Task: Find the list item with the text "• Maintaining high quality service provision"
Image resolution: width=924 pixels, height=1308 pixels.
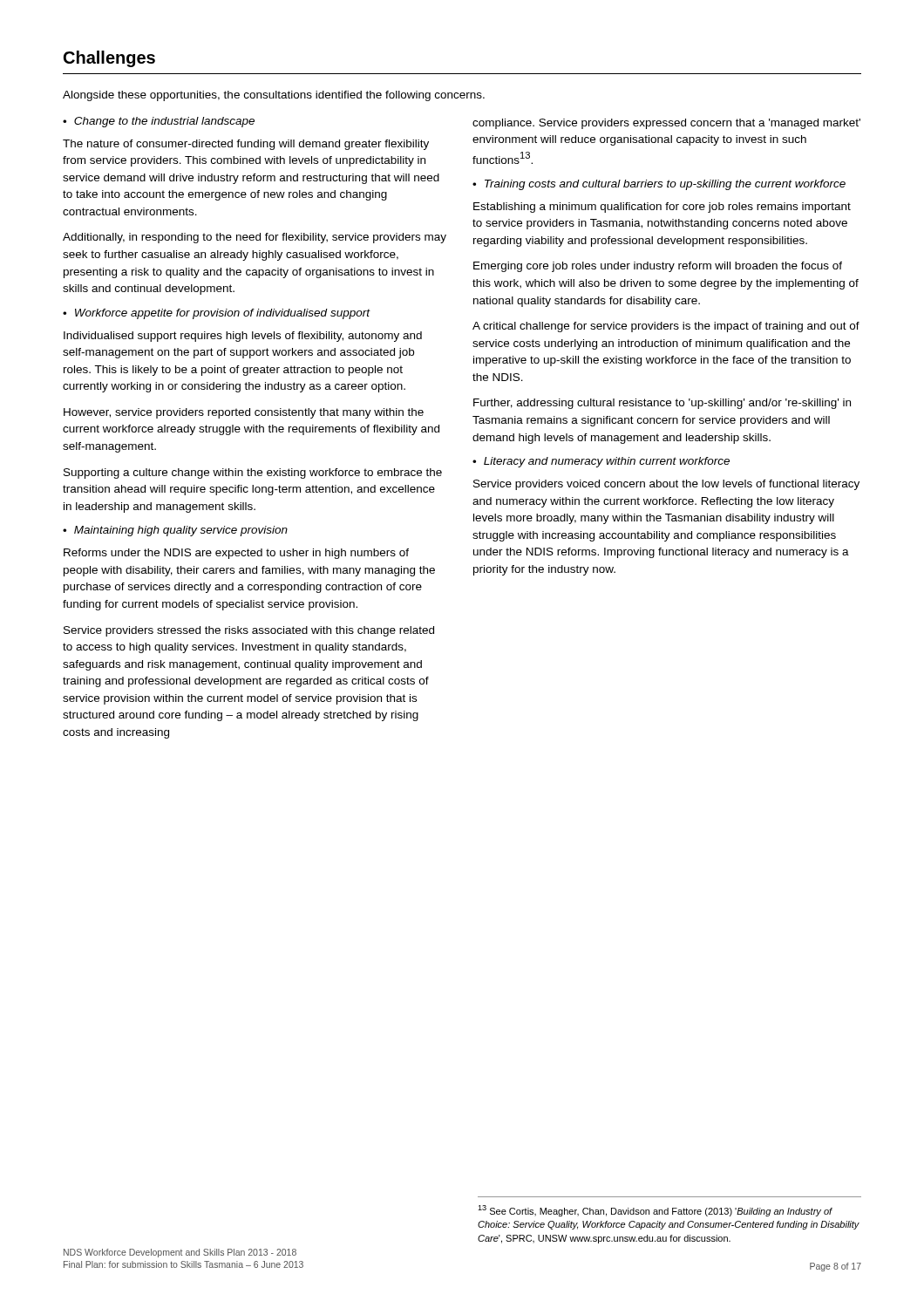Action: pos(175,530)
